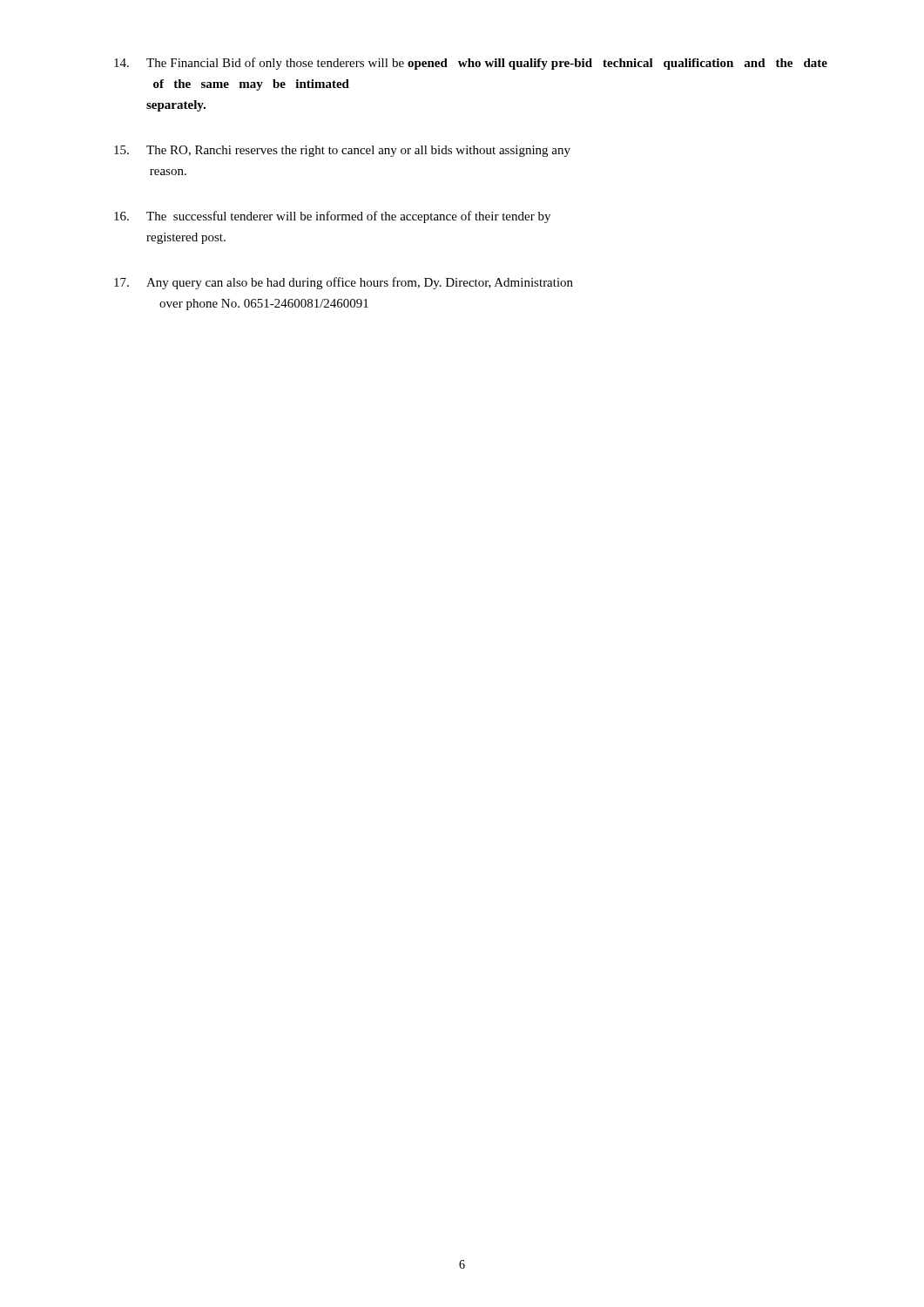Locate the list item that reads "15. The RO, Ranchi reserves"

[x=470, y=160]
